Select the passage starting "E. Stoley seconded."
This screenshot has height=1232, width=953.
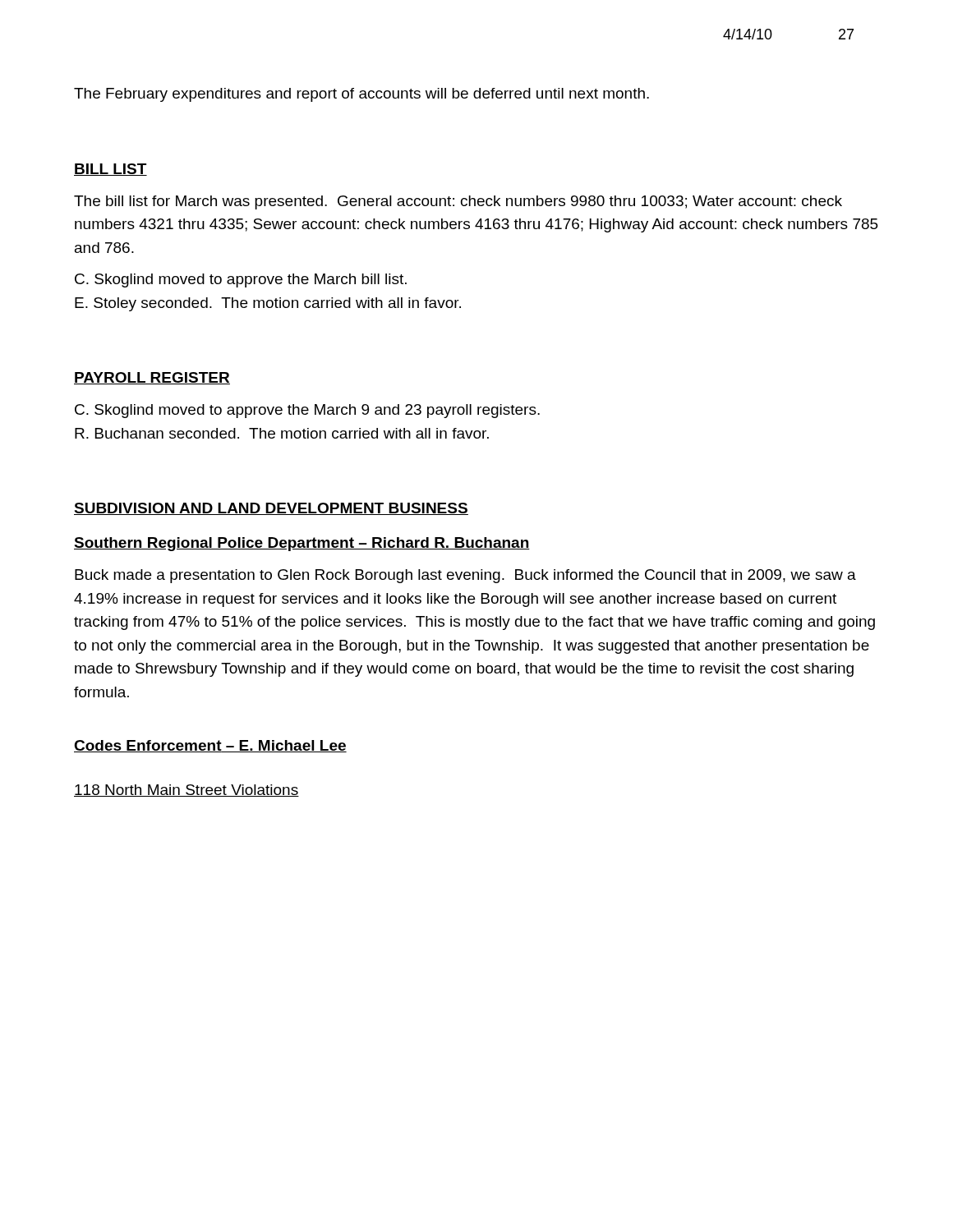268,302
